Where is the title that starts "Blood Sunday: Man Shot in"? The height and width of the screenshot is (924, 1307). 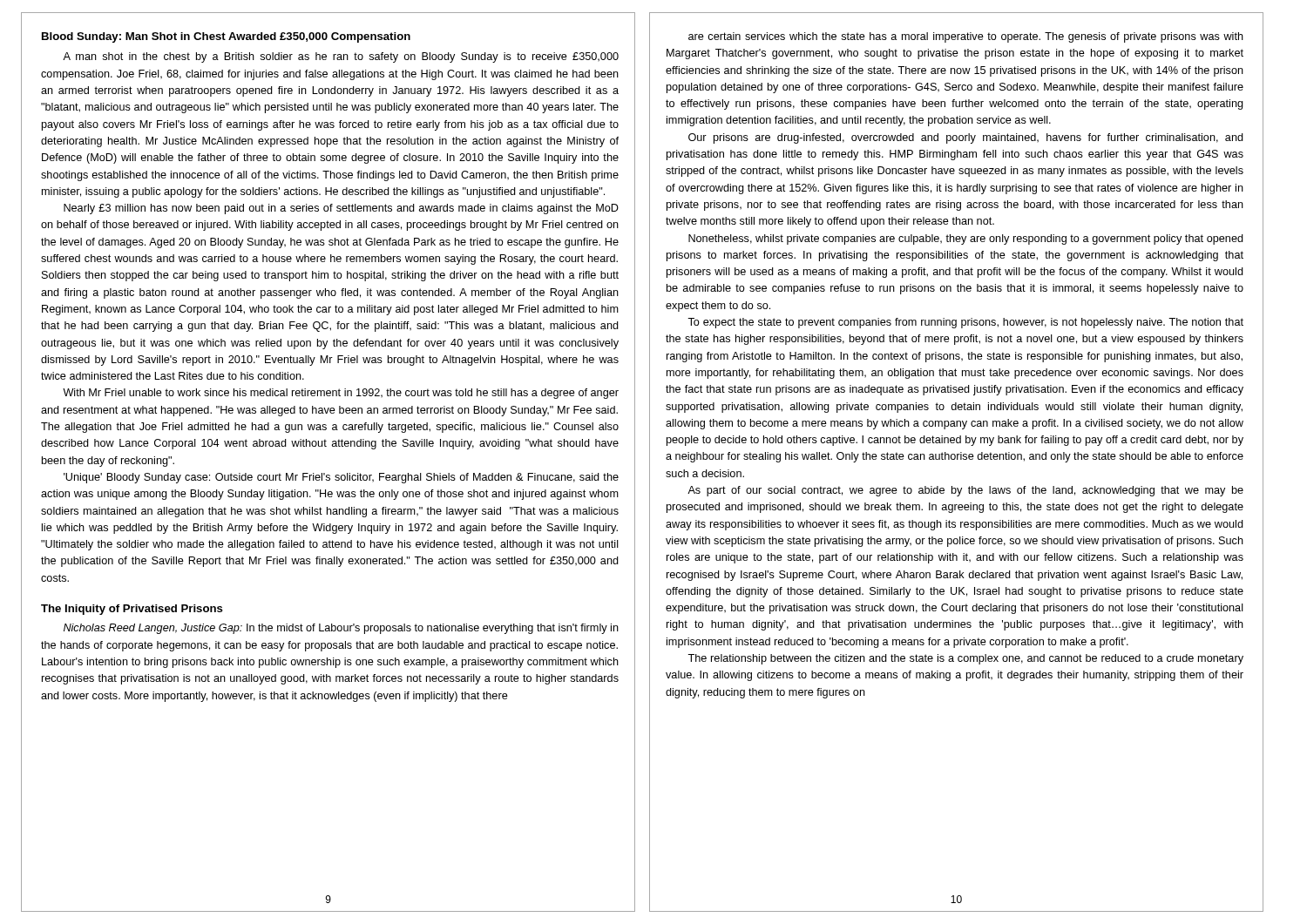226,36
